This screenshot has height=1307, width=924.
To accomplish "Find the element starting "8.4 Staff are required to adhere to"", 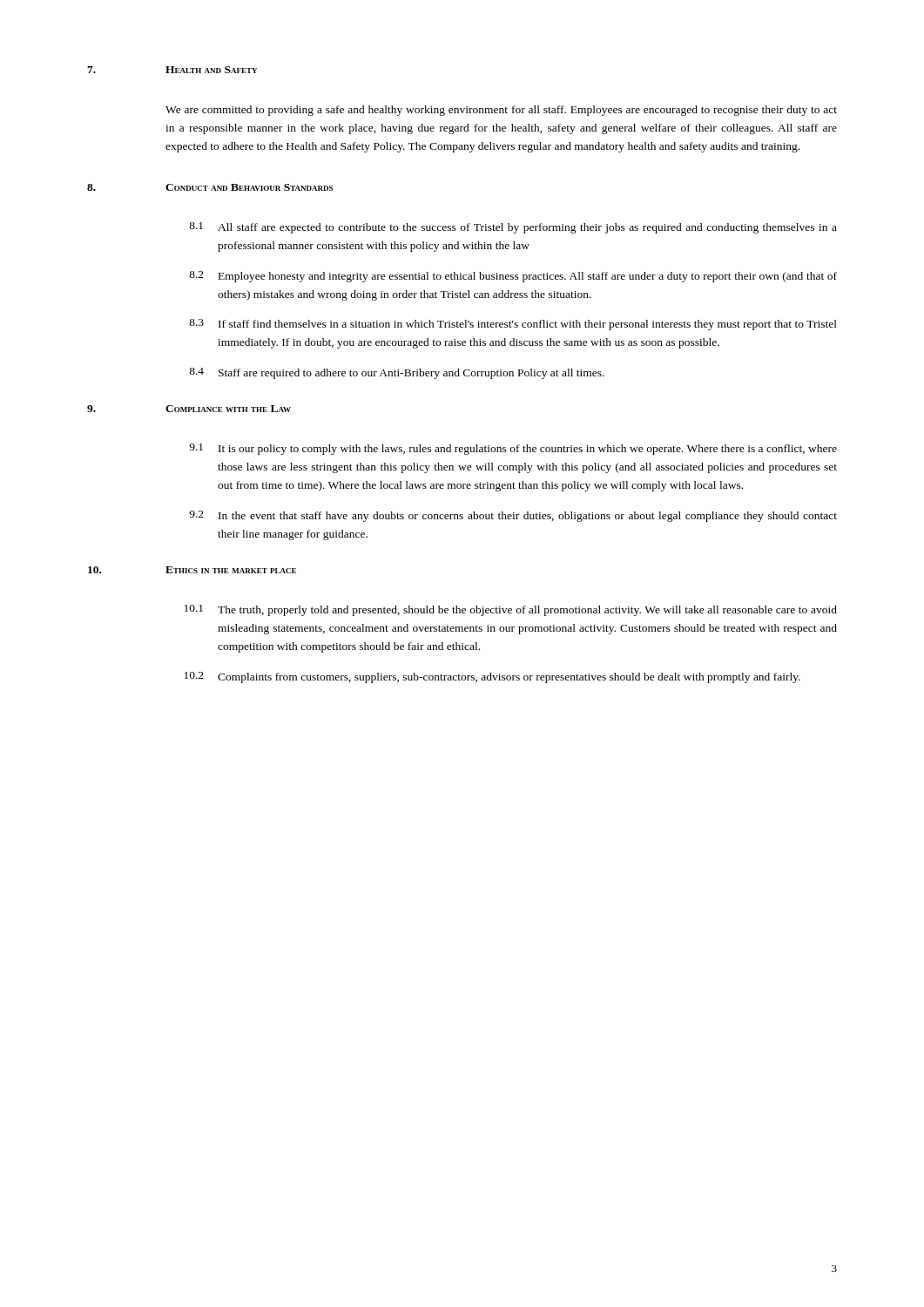I will click(501, 374).
